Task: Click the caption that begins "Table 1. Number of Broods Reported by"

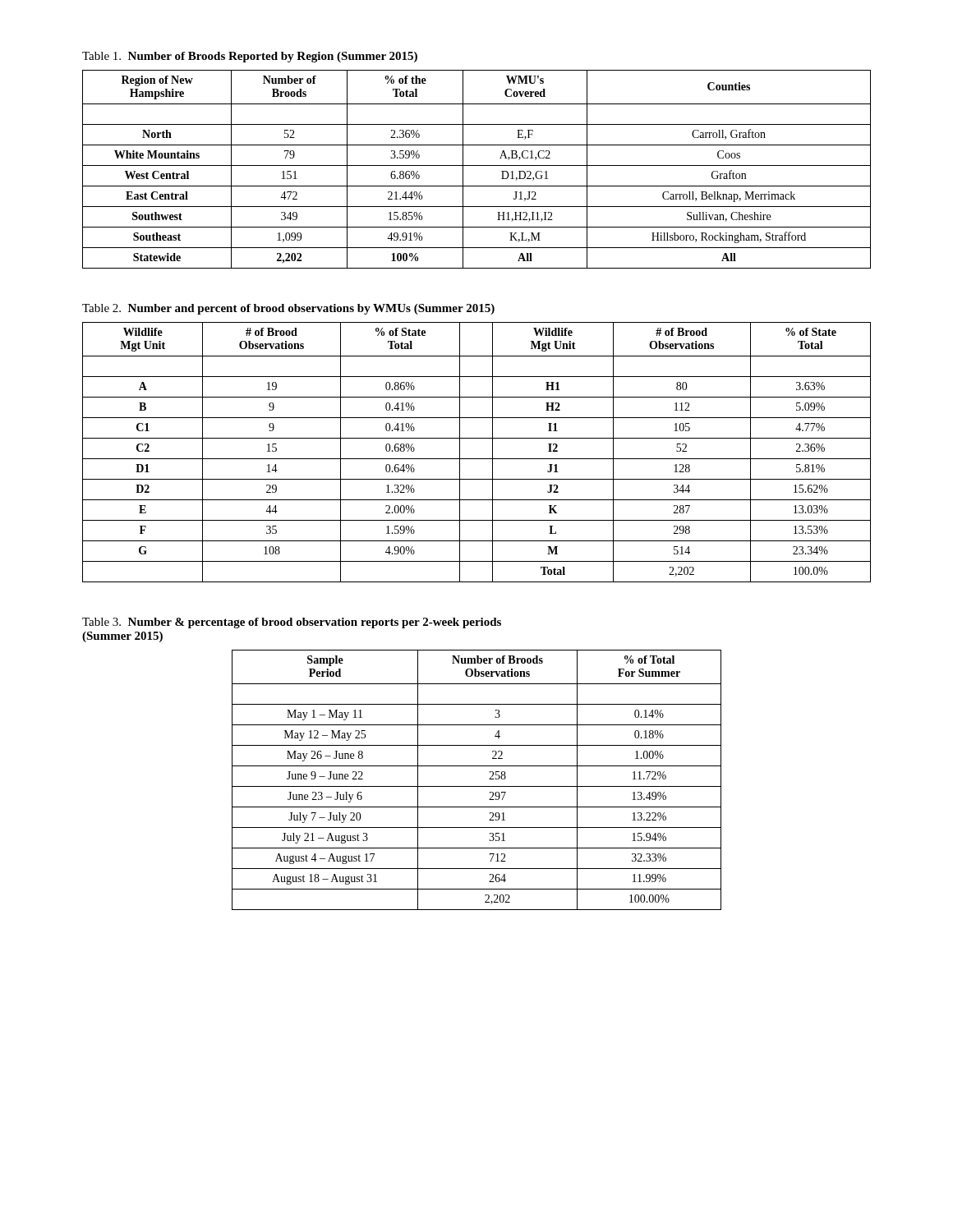Action: pyautogui.click(x=250, y=56)
